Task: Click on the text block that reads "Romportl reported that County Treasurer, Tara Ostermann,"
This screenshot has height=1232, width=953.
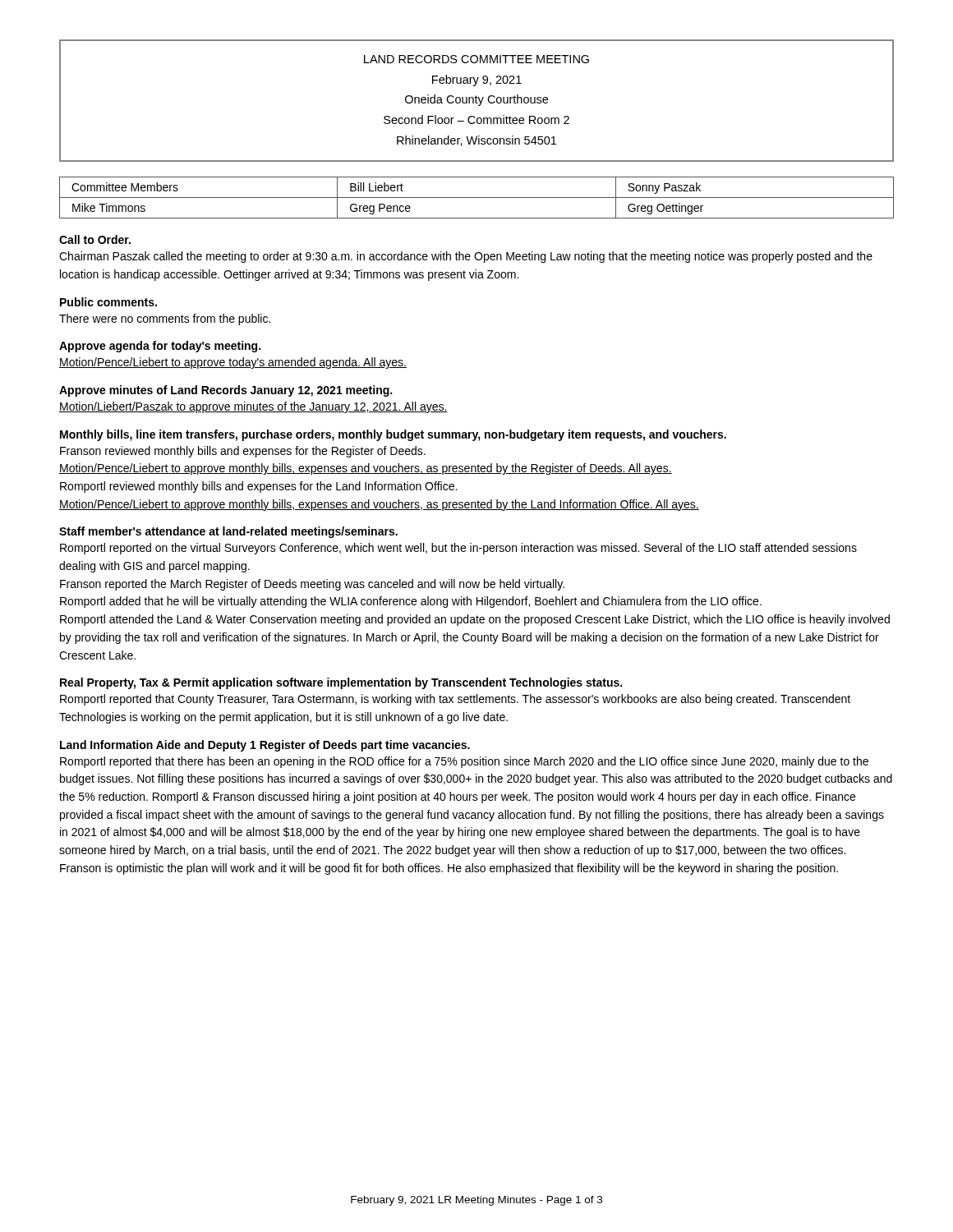Action: tap(455, 708)
